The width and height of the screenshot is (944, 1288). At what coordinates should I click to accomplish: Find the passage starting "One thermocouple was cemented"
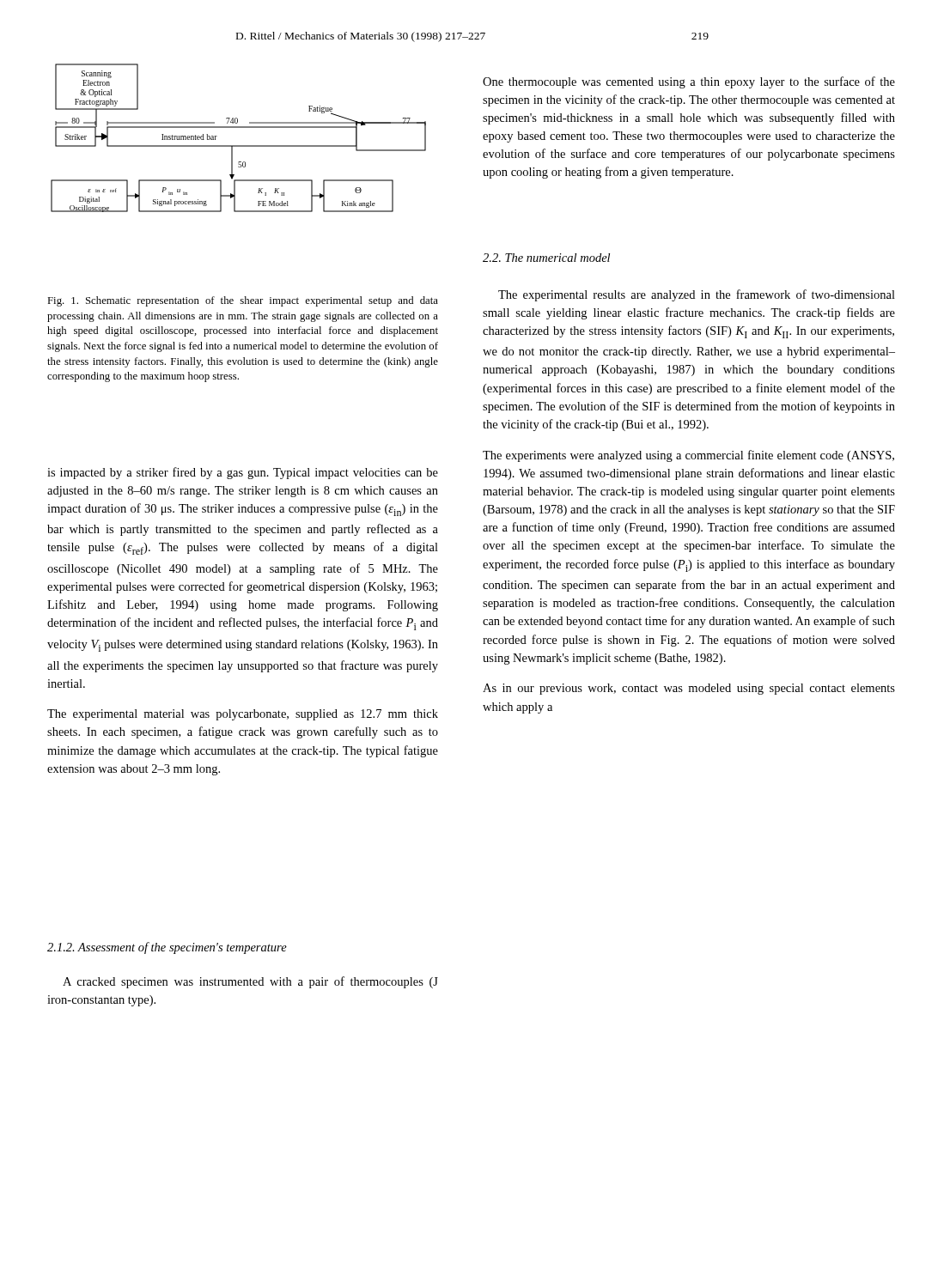pos(689,127)
